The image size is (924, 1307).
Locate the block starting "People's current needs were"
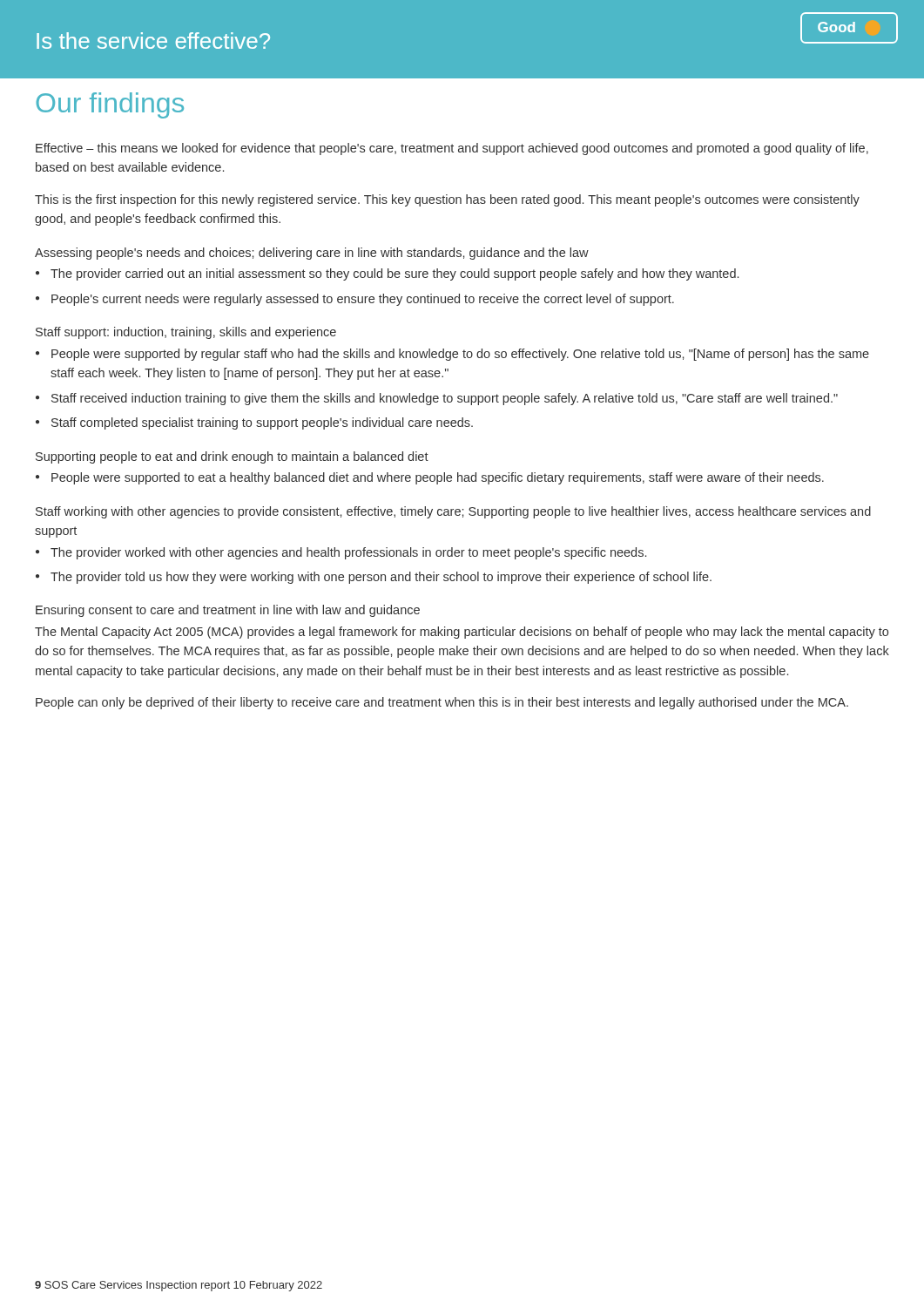(462, 299)
